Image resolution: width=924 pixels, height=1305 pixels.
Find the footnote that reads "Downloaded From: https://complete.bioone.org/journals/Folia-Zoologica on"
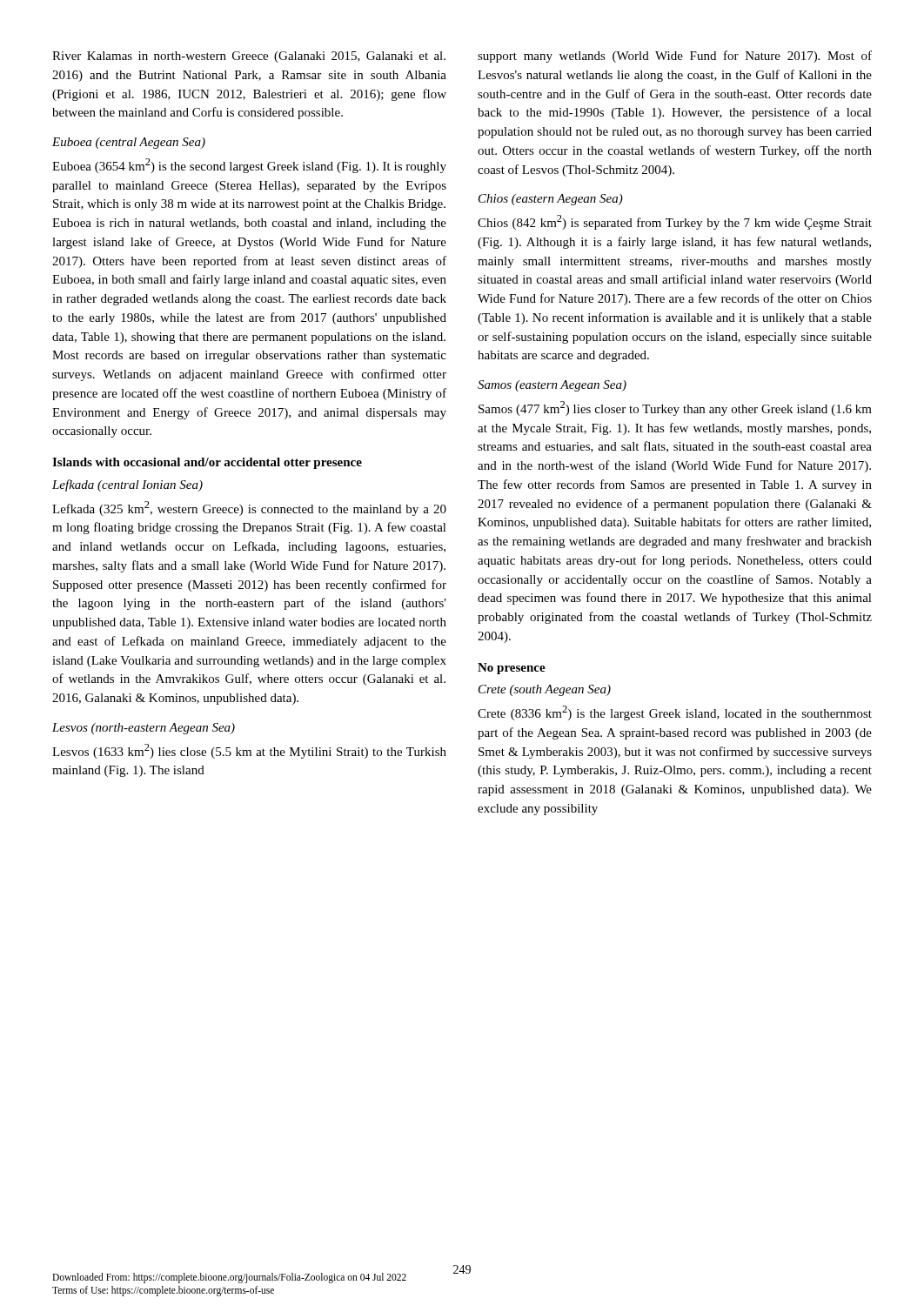(x=229, y=1284)
